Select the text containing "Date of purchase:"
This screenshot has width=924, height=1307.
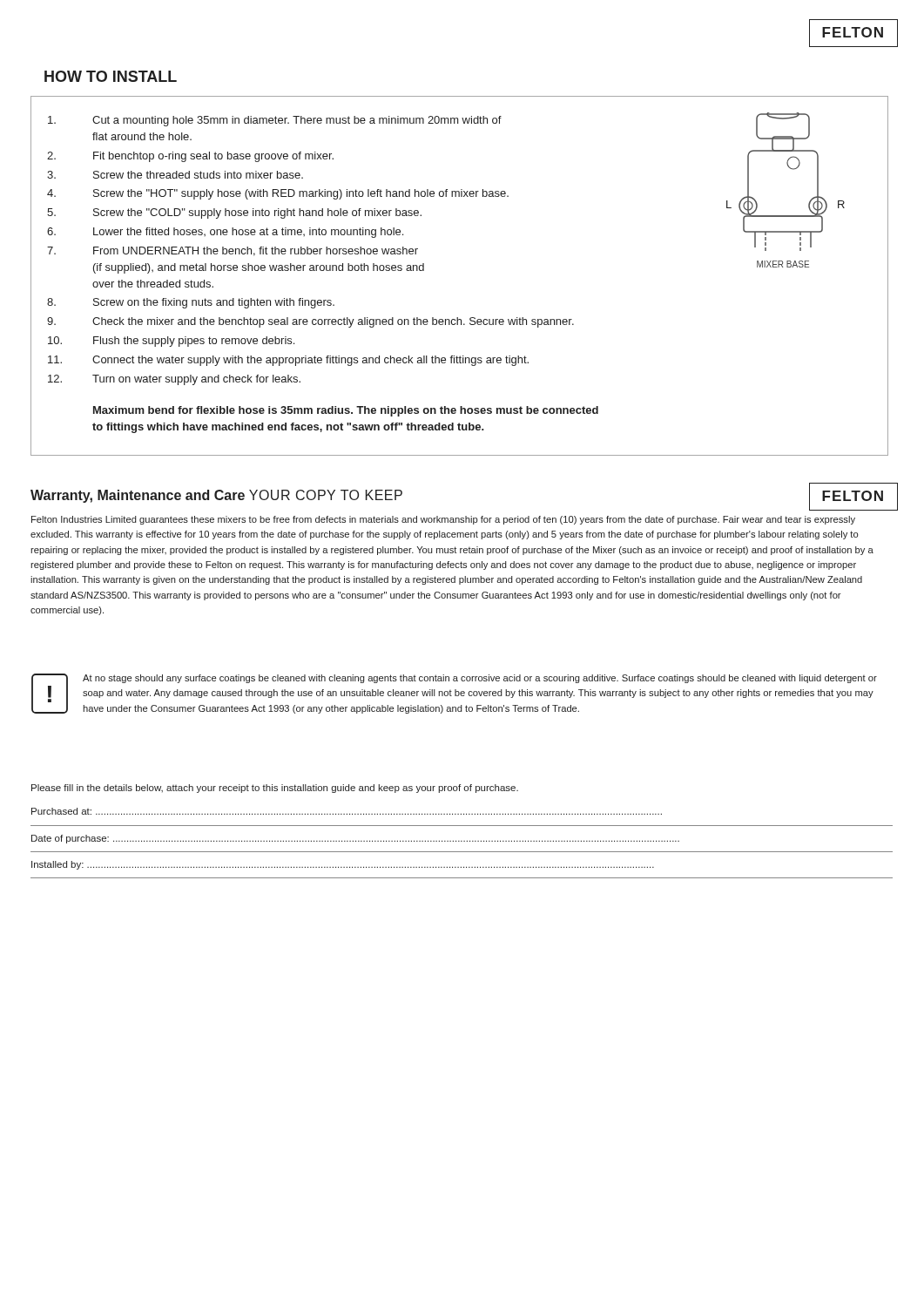point(355,838)
